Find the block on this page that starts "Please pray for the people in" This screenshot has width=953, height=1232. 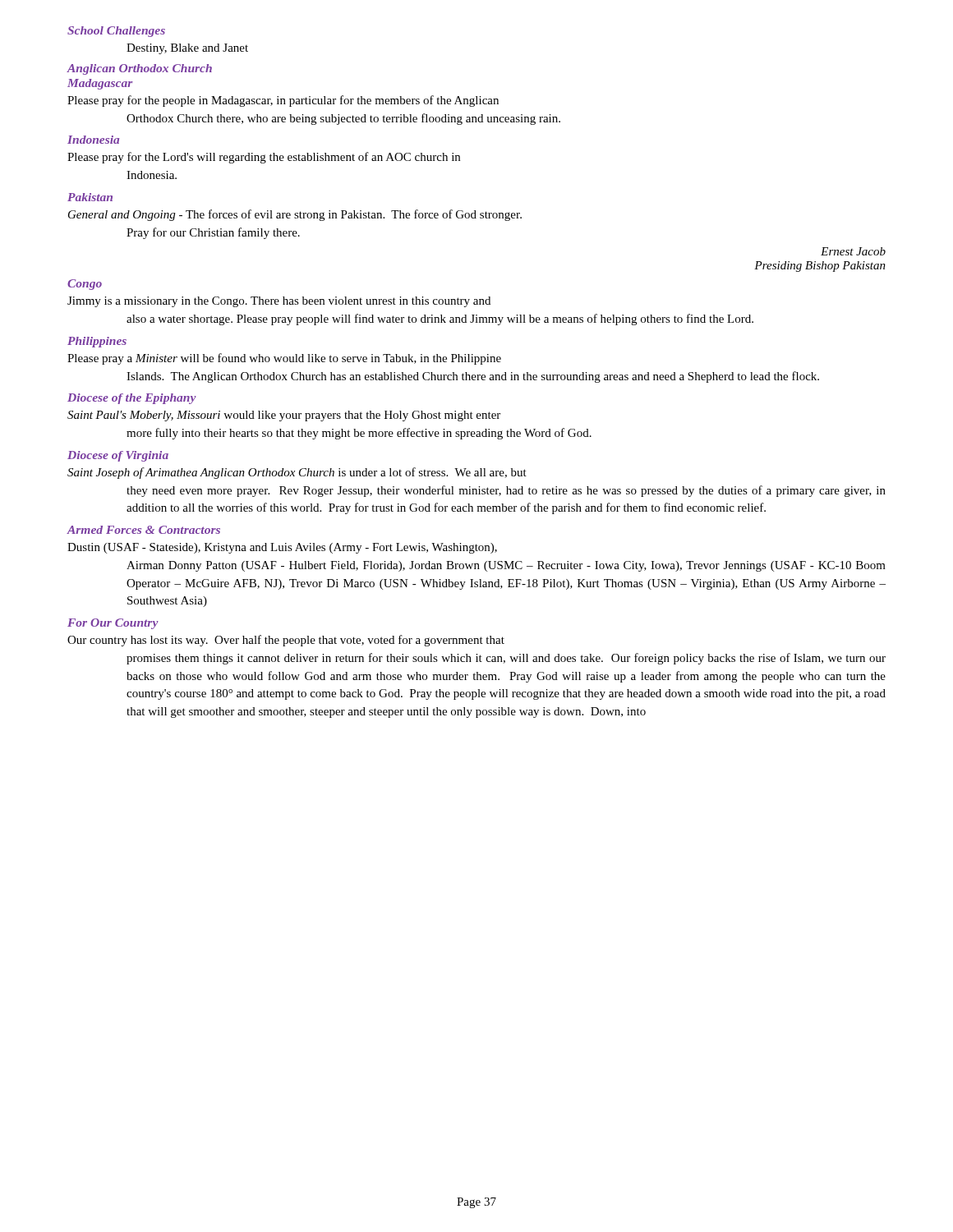476,110
